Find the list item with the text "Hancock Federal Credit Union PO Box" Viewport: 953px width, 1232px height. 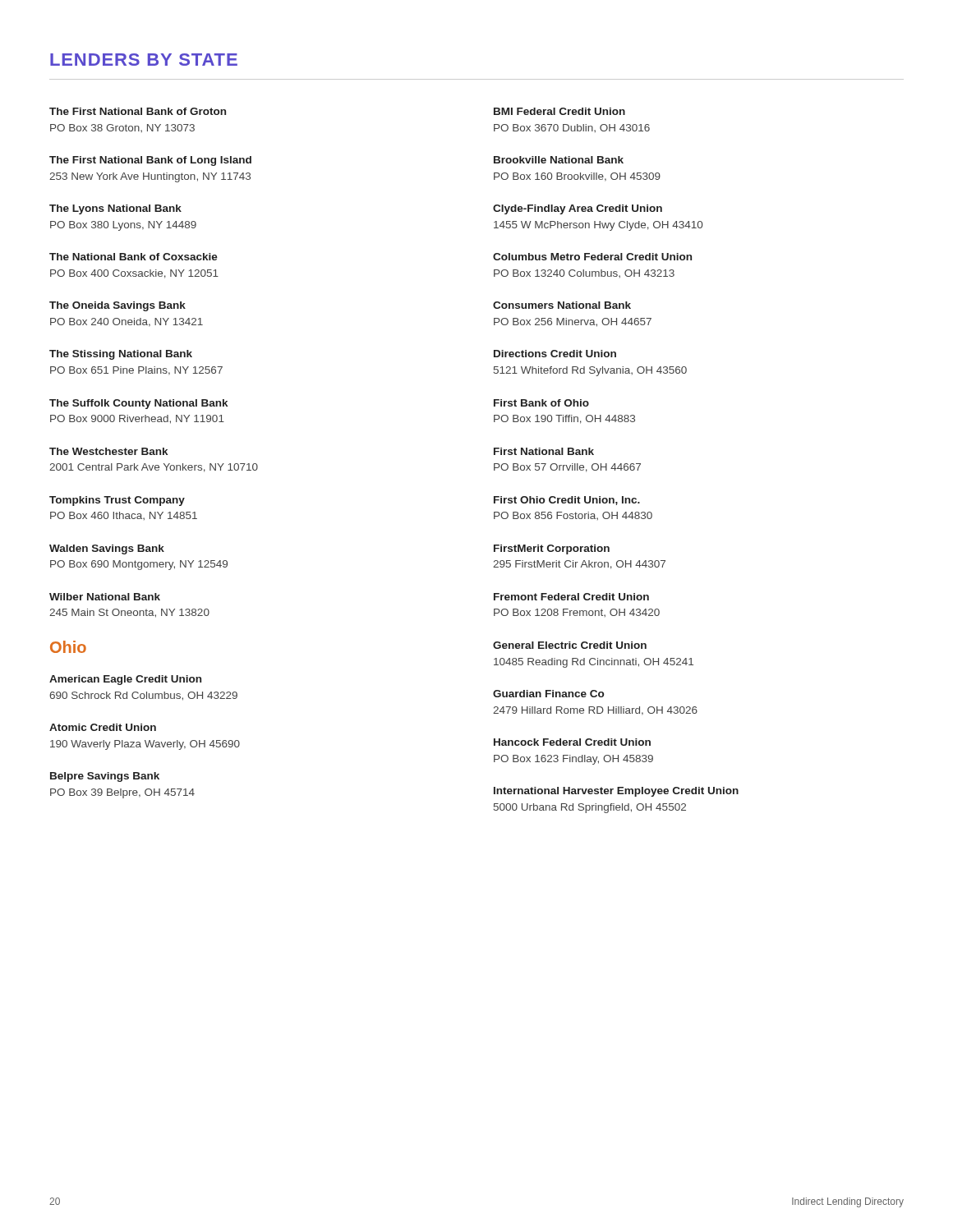click(x=572, y=742)
